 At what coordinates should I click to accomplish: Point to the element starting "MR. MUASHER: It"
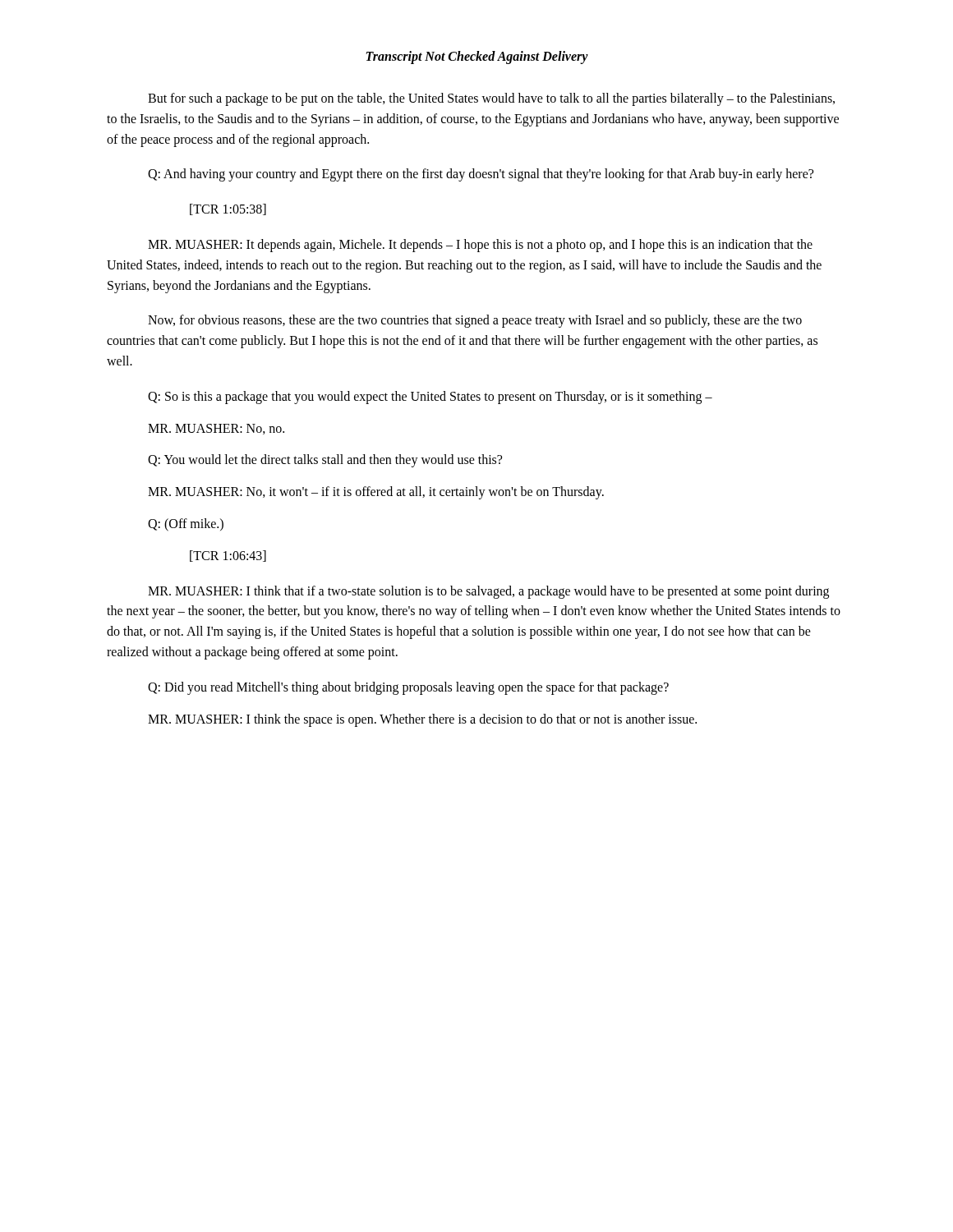click(x=464, y=265)
